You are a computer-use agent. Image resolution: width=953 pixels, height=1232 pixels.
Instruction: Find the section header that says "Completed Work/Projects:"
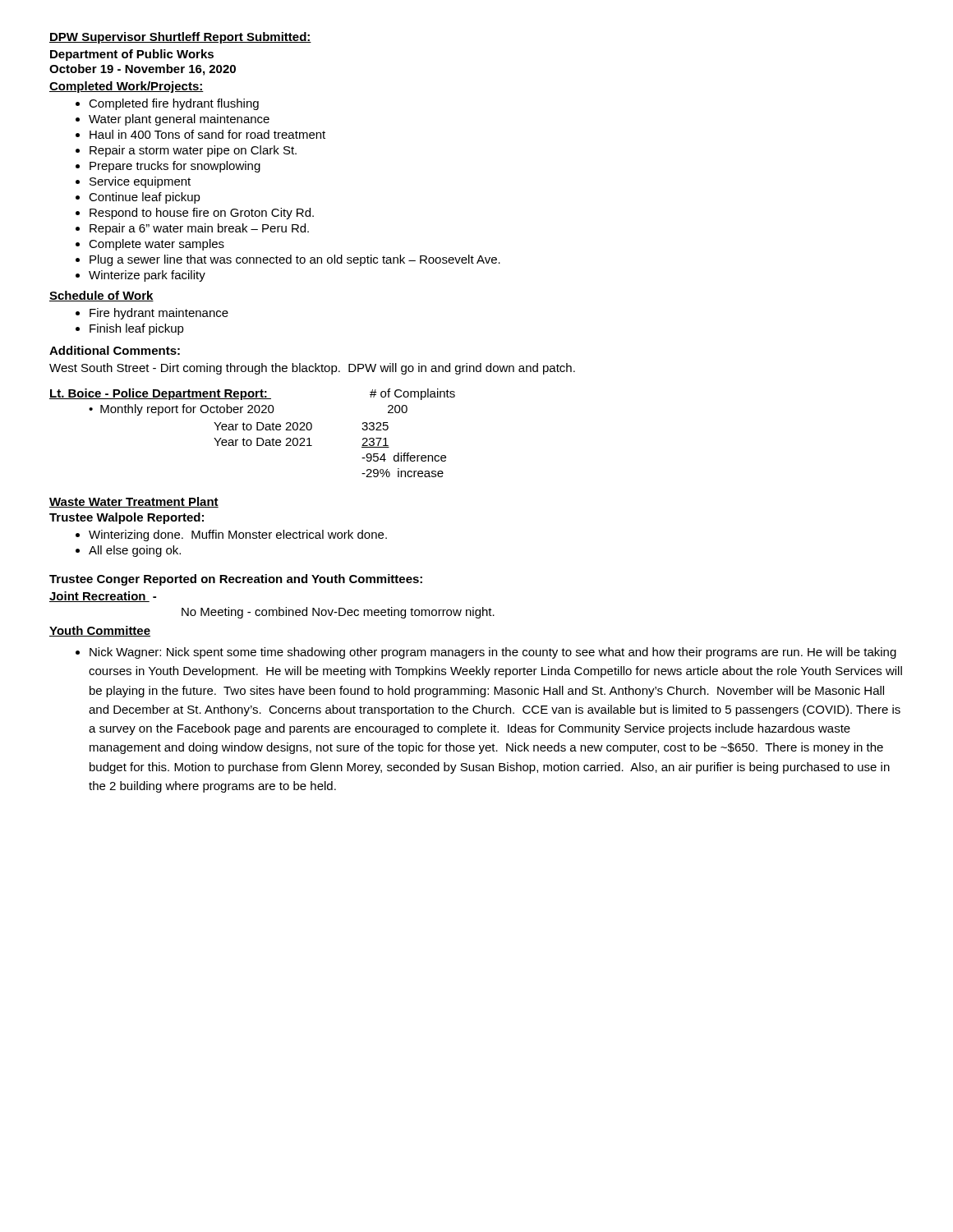coord(126,86)
